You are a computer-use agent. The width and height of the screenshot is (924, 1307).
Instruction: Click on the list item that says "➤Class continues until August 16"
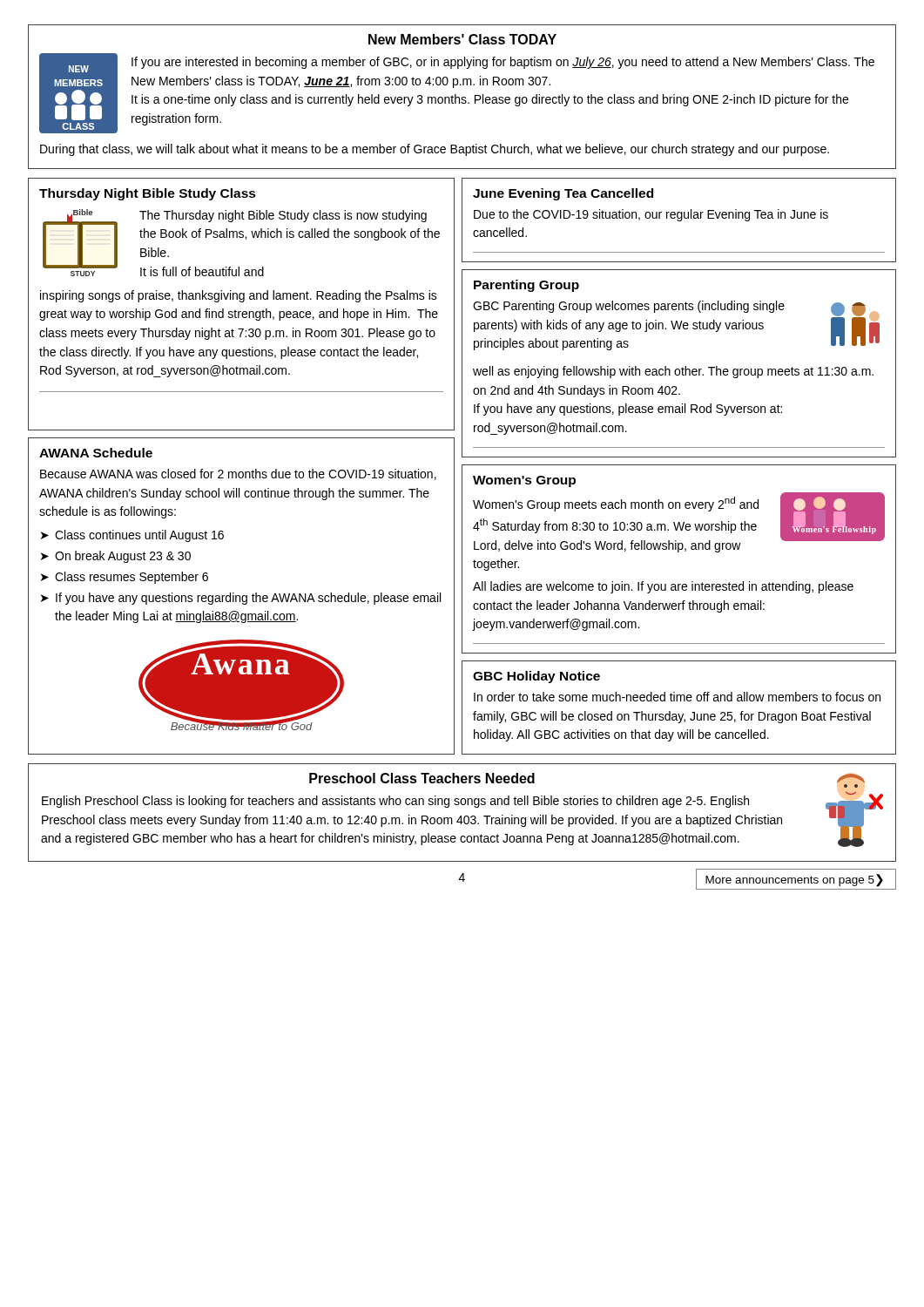point(132,535)
